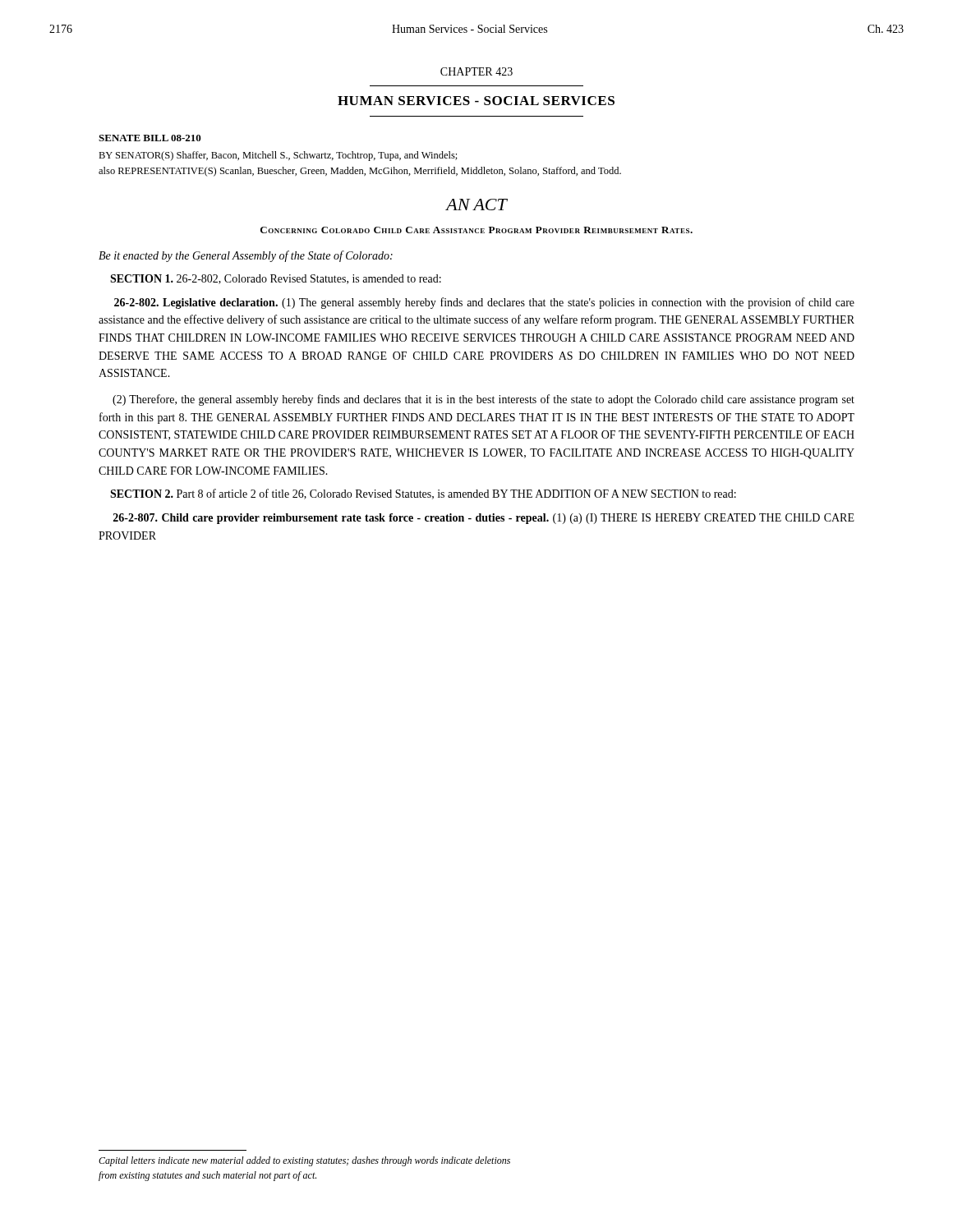953x1232 pixels.
Task: Click the passage that begins "Capital letters indicate"
Action: (476, 1166)
